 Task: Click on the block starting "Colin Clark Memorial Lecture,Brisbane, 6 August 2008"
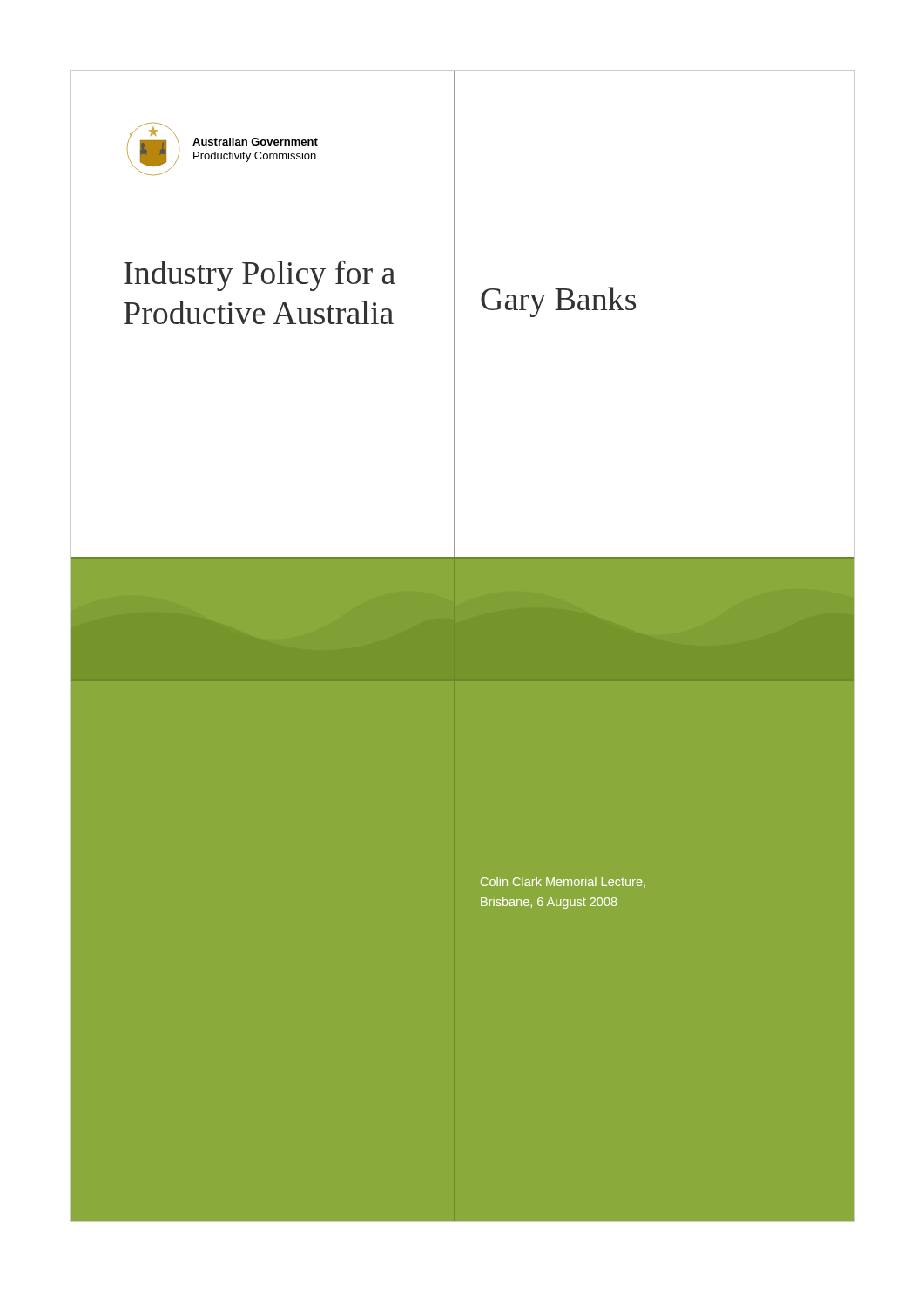tap(641, 892)
